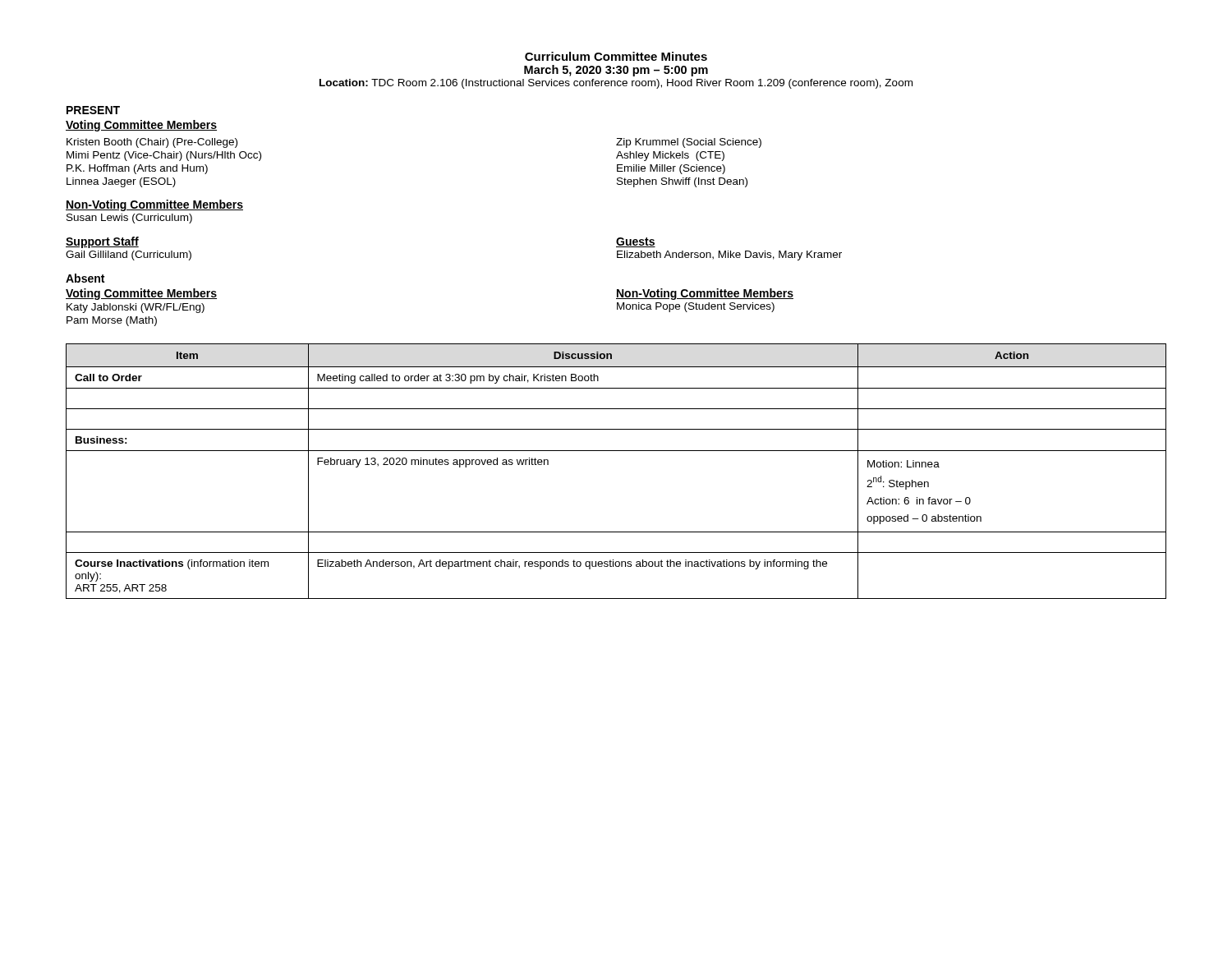Locate the element starting "Kristen Booth (Chair) (Pre-College) Mimi Pentz (Vice-Chair)"
This screenshot has height=953, width=1232.
click(616, 161)
